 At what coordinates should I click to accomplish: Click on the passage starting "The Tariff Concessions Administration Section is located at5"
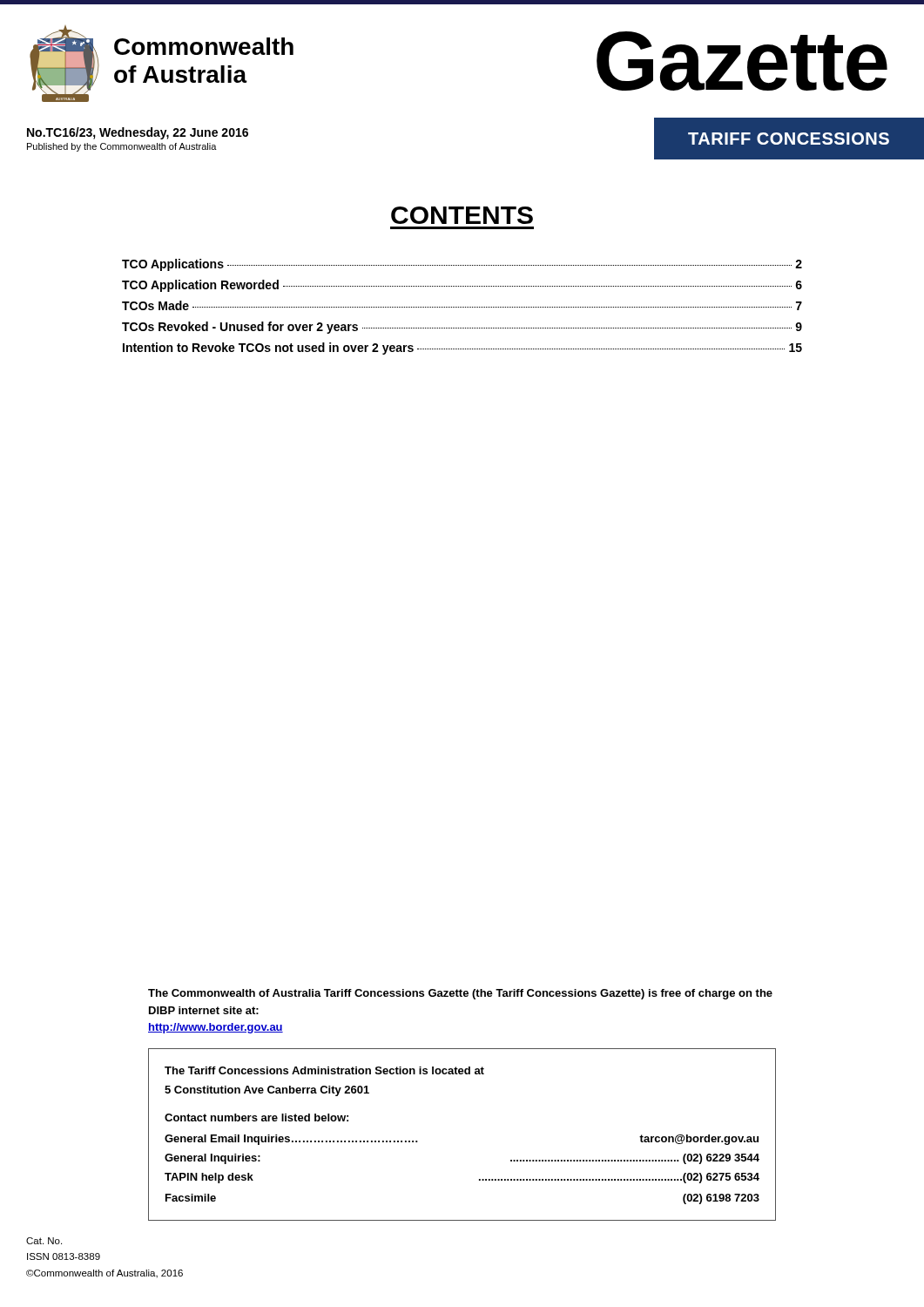(324, 1070)
